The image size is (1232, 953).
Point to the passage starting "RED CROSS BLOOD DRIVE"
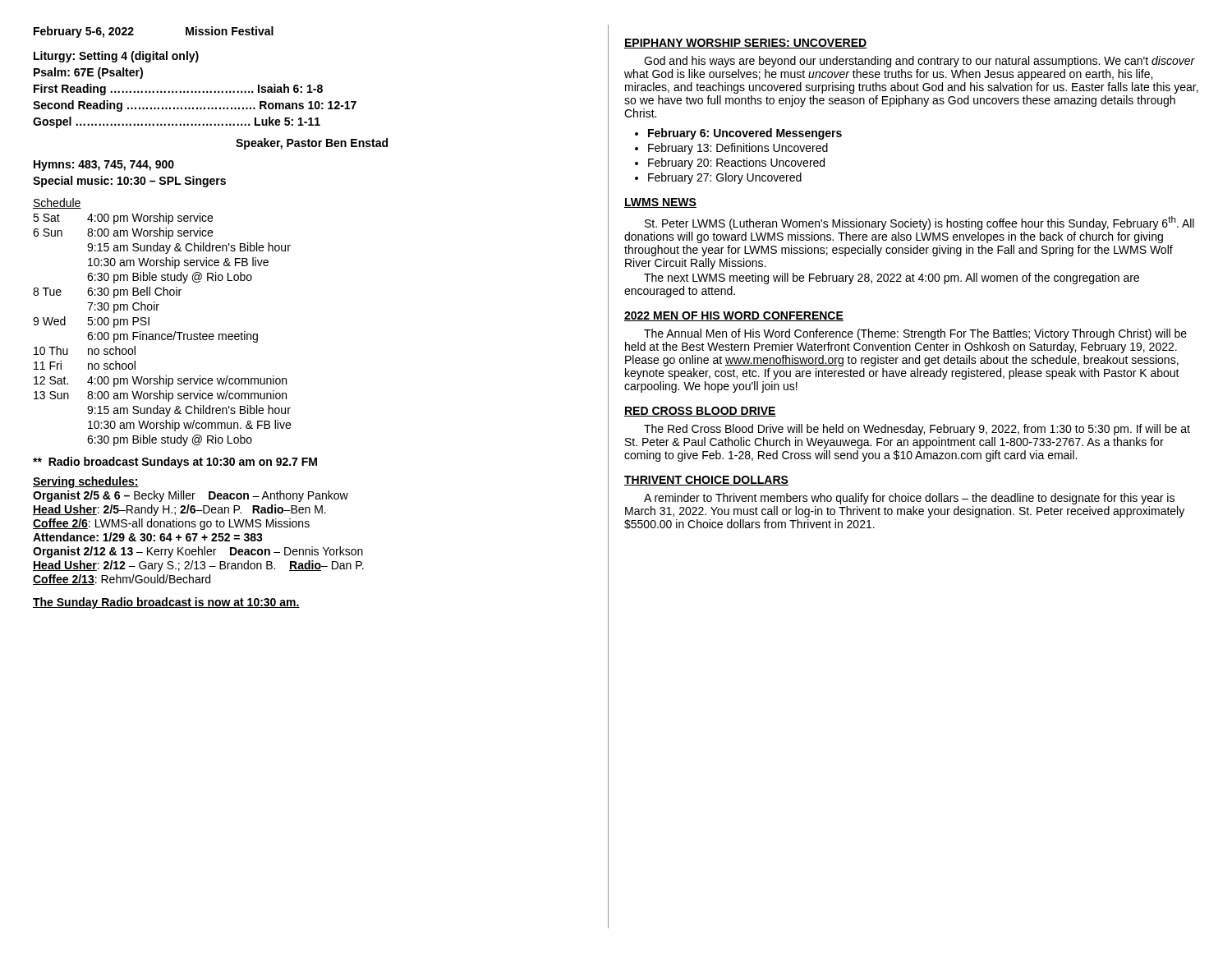(700, 412)
